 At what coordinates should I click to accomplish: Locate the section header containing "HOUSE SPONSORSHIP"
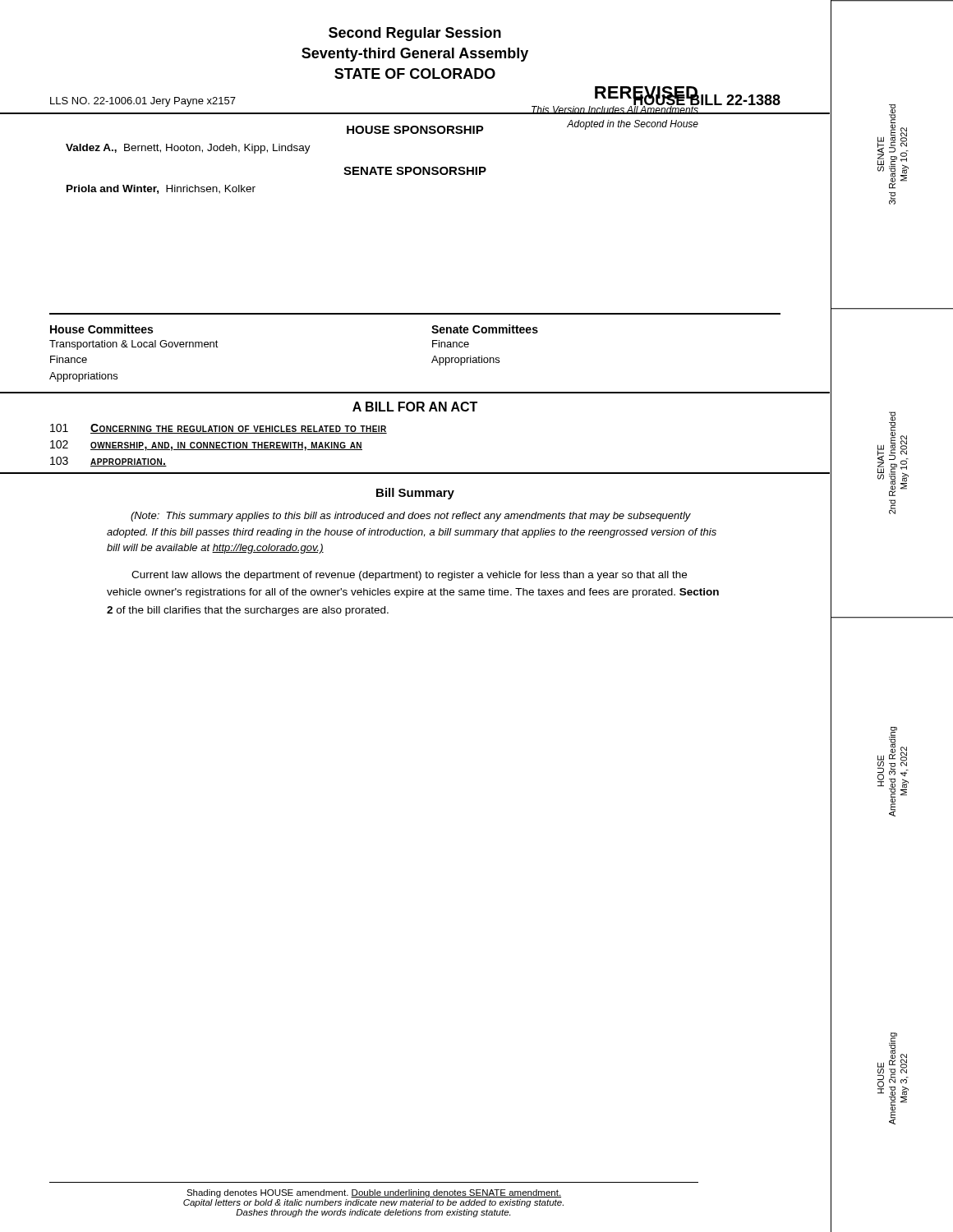click(x=415, y=129)
